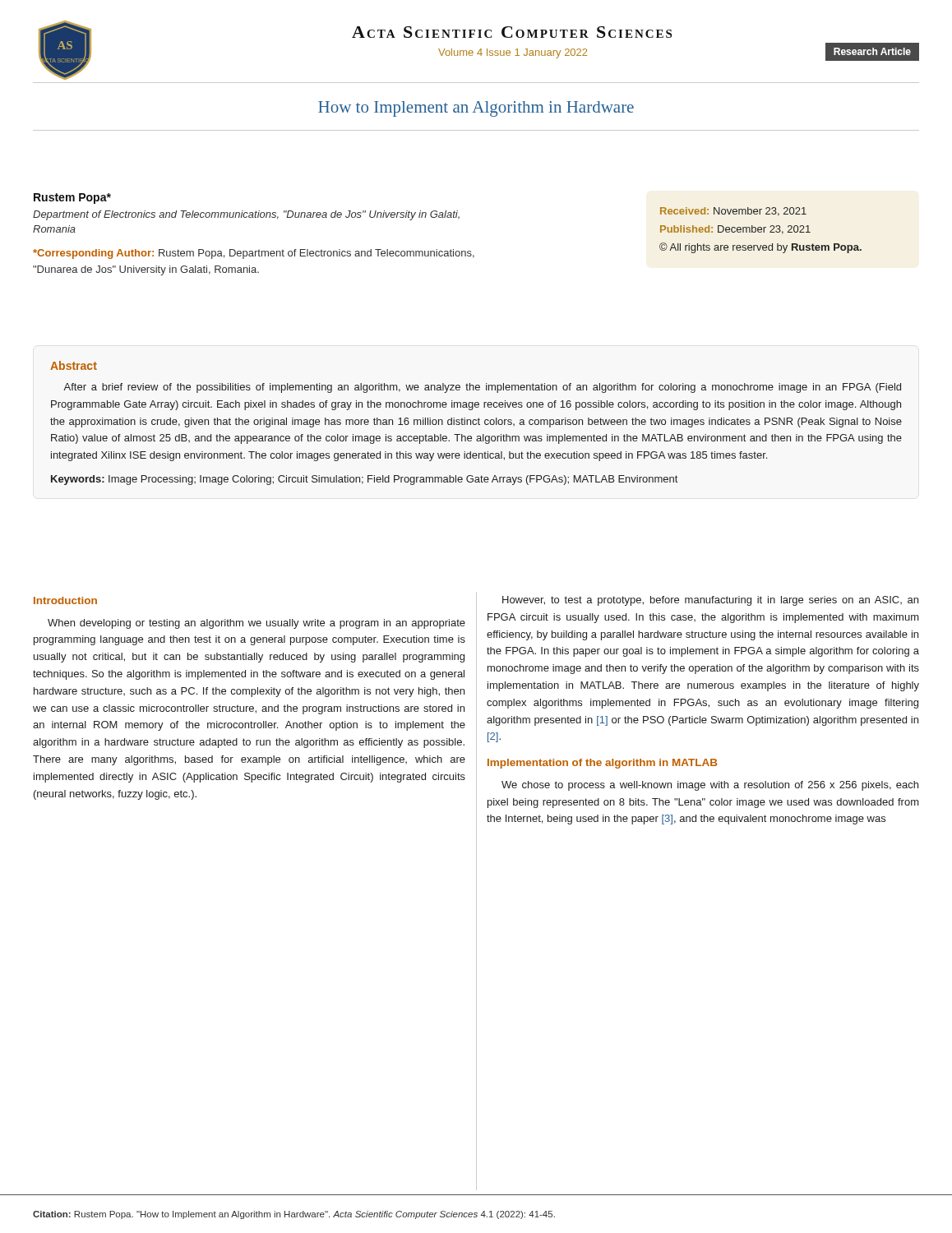952x1233 pixels.
Task: Find the block on this page that starts "Received: November 23,"
Action: click(761, 229)
